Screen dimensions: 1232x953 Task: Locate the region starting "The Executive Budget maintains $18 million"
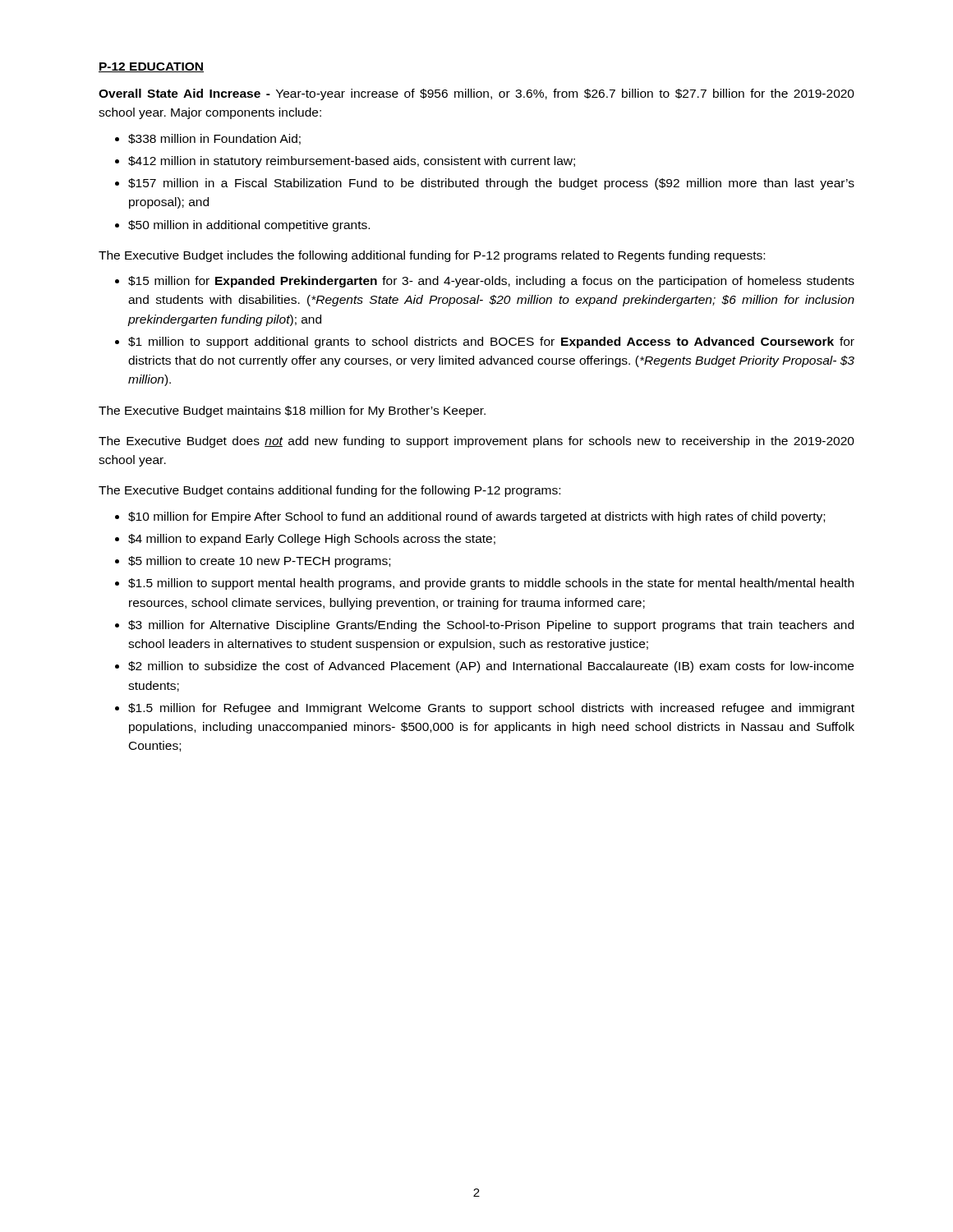293,410
